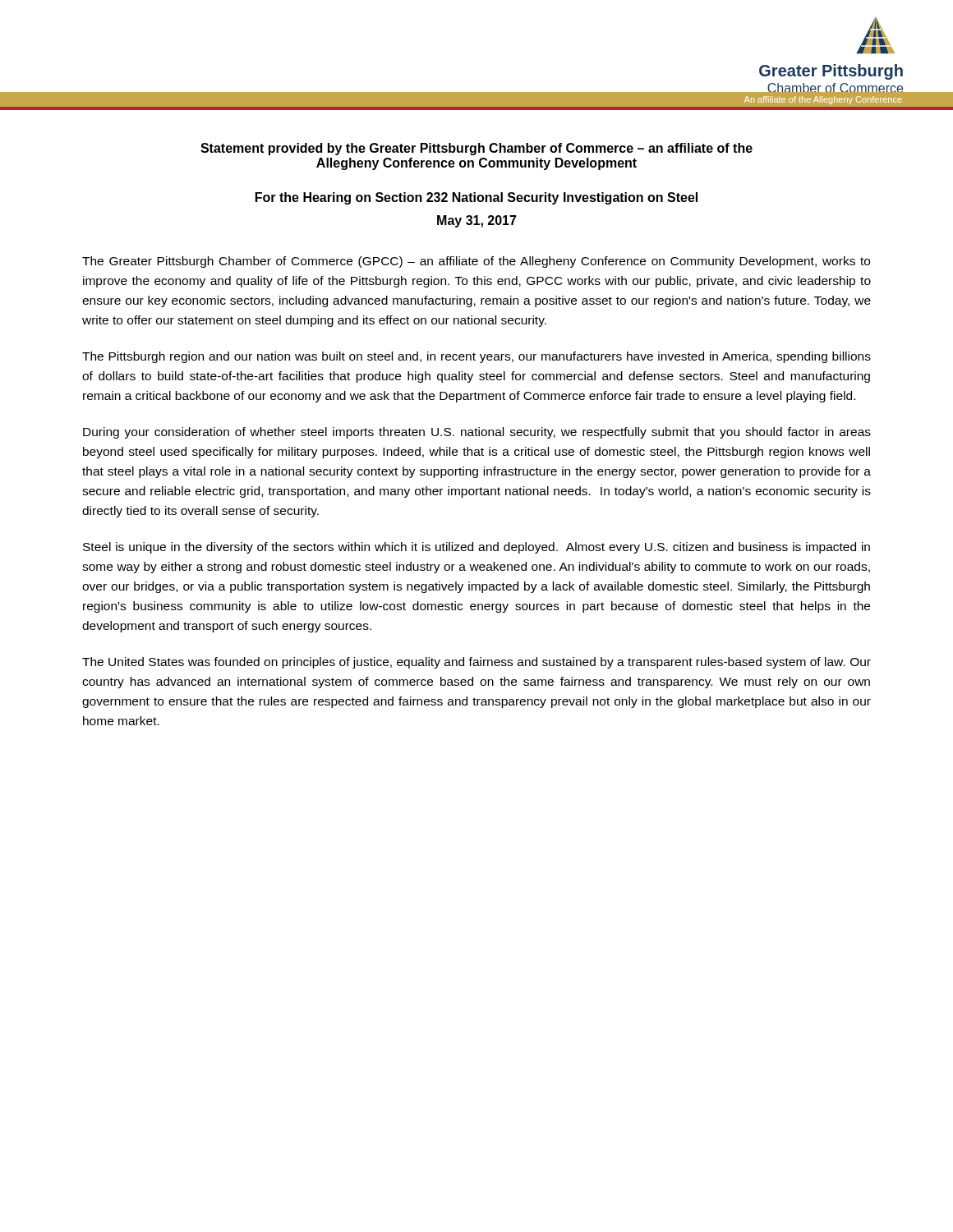Select the text block that says "During your consideration"
Image resolution: width=953 pixels, height=1232 pixels.
coord(476,471)
